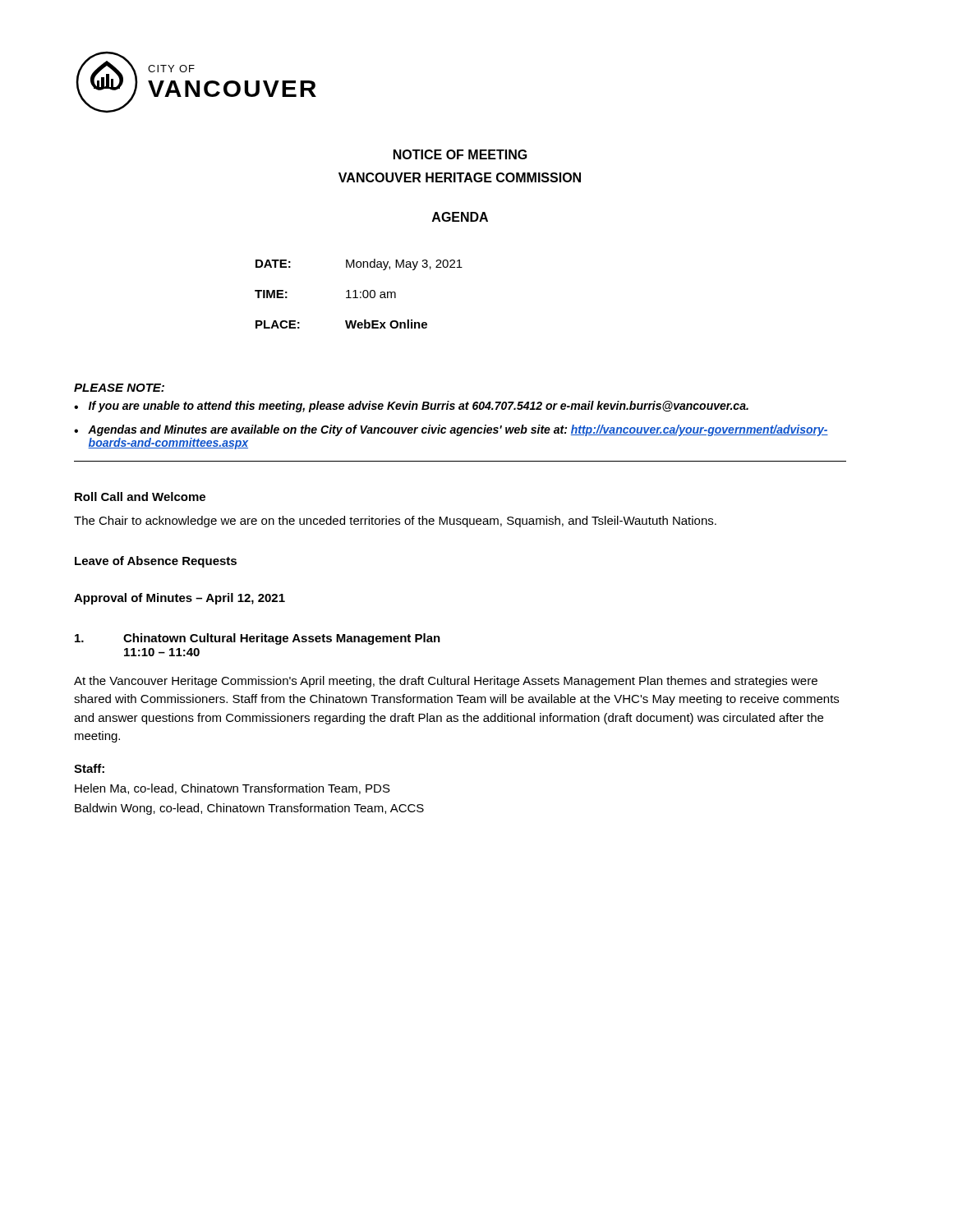
Task: Find the text block containing "The Chair to acknowledge we are on"
Action: tap(396, 520)
